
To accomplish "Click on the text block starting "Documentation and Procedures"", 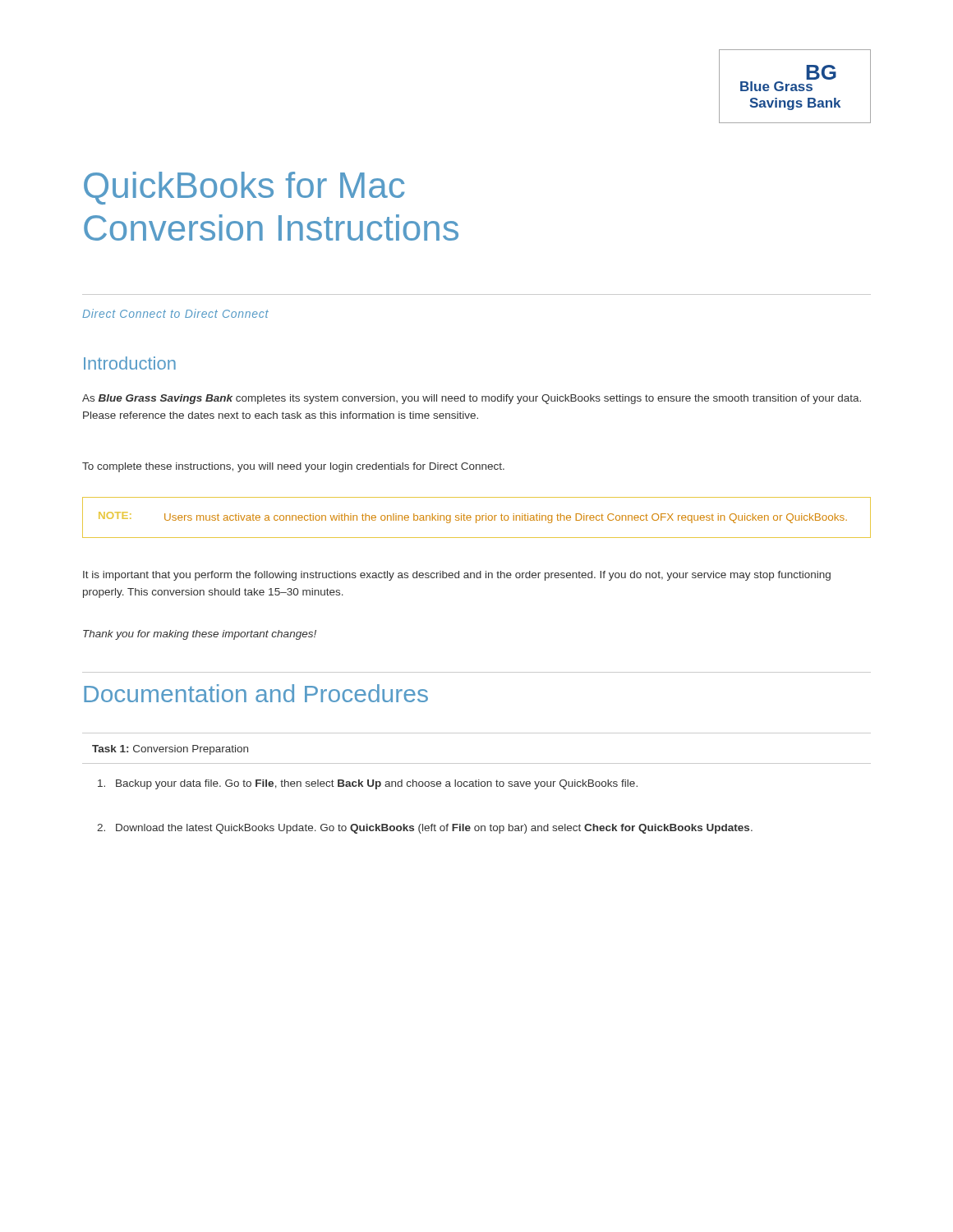I will 256,693.
